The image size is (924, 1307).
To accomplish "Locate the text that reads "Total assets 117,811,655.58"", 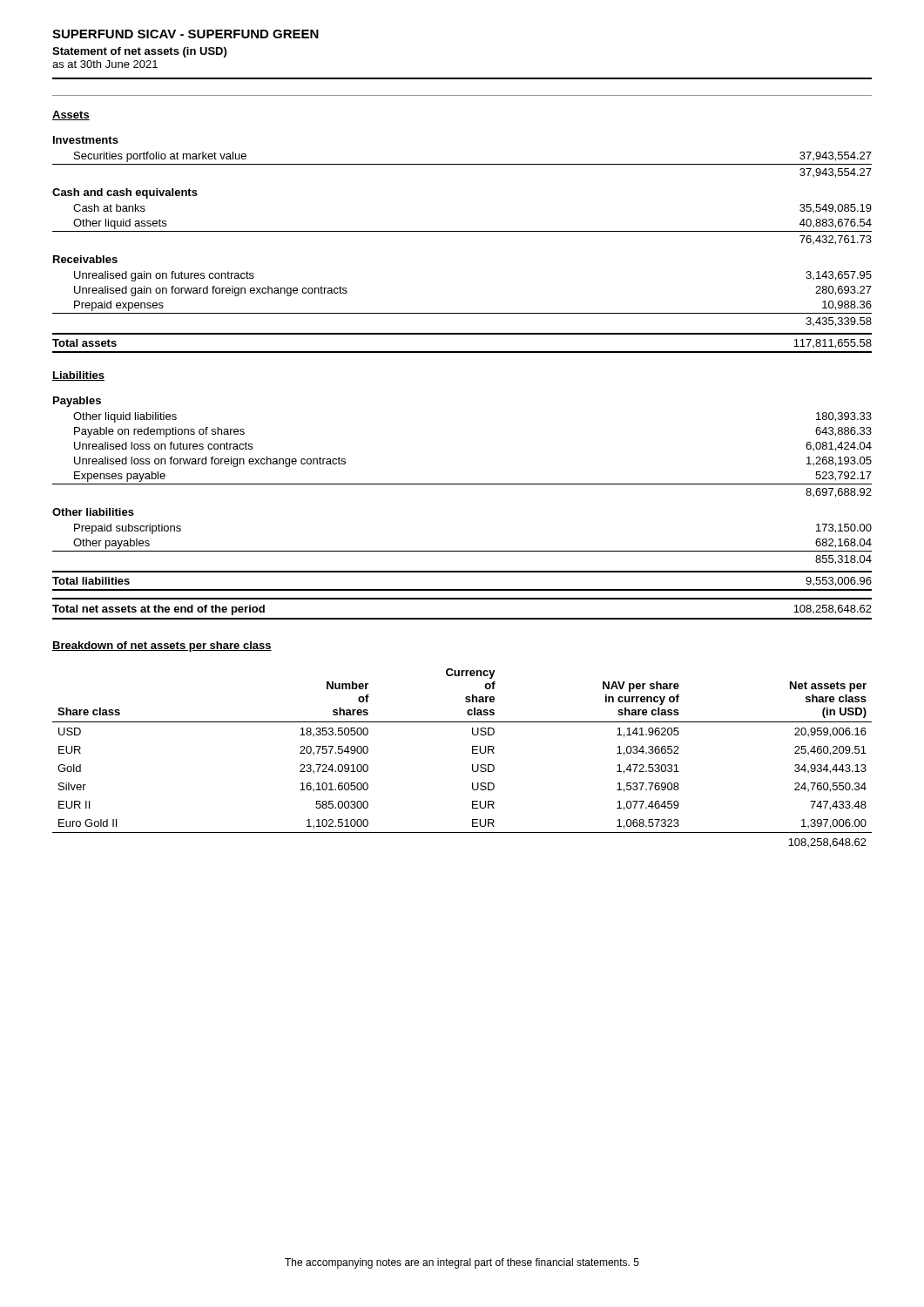I will tap(462, 343).
